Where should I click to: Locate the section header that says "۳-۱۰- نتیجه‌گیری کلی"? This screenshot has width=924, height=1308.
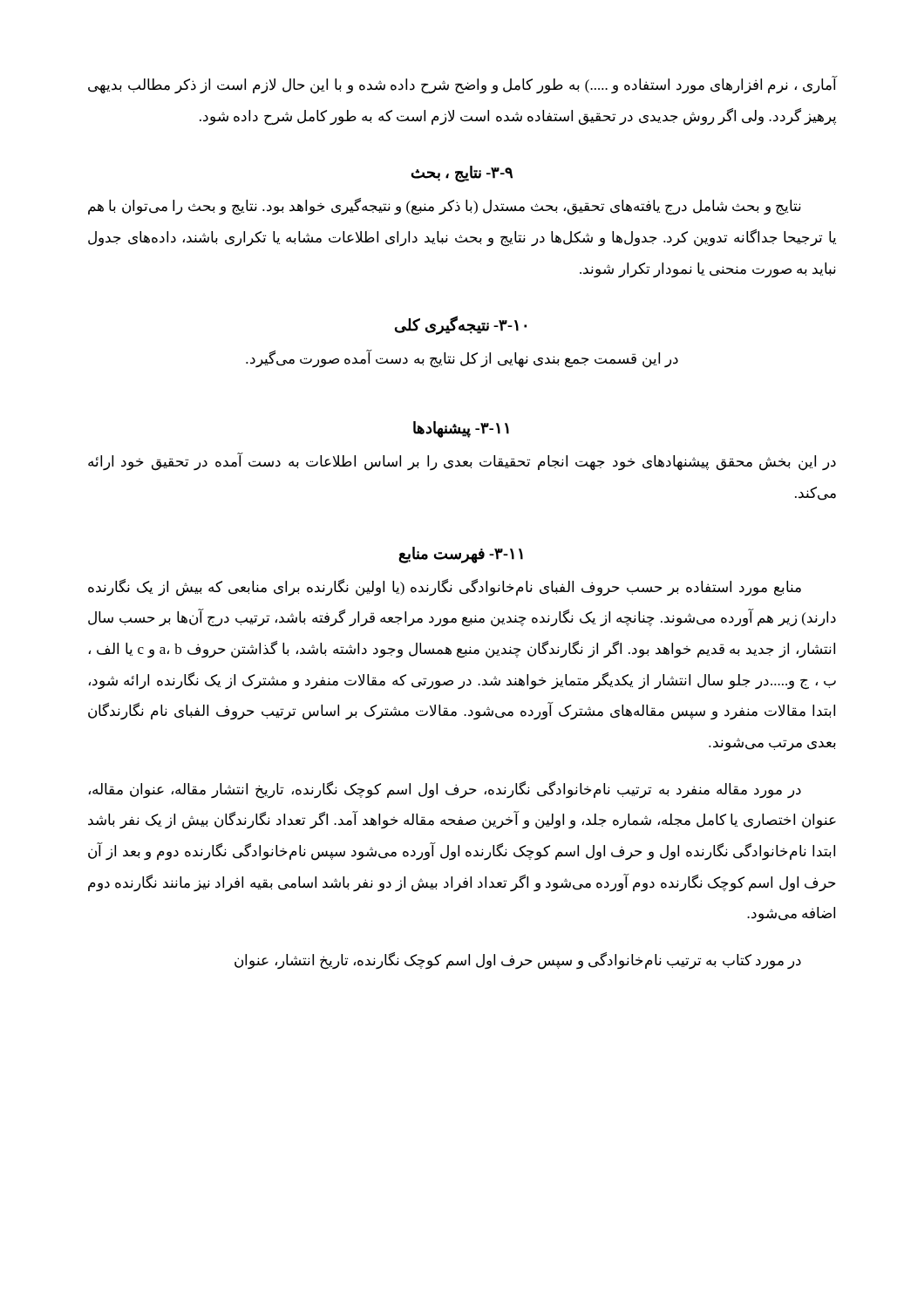coord(462,326)
